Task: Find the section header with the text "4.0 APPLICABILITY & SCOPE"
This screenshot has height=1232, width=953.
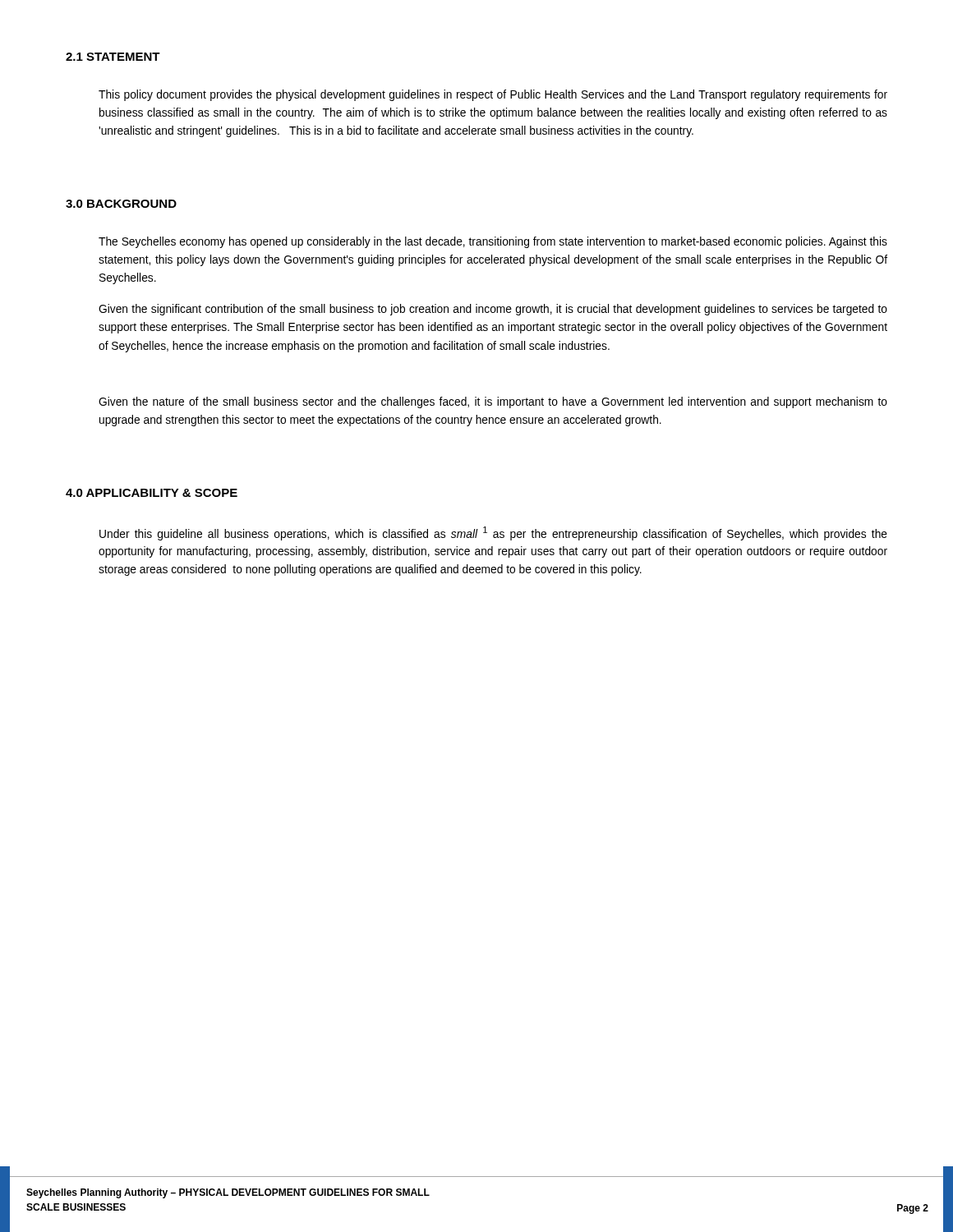Action: 152,492
